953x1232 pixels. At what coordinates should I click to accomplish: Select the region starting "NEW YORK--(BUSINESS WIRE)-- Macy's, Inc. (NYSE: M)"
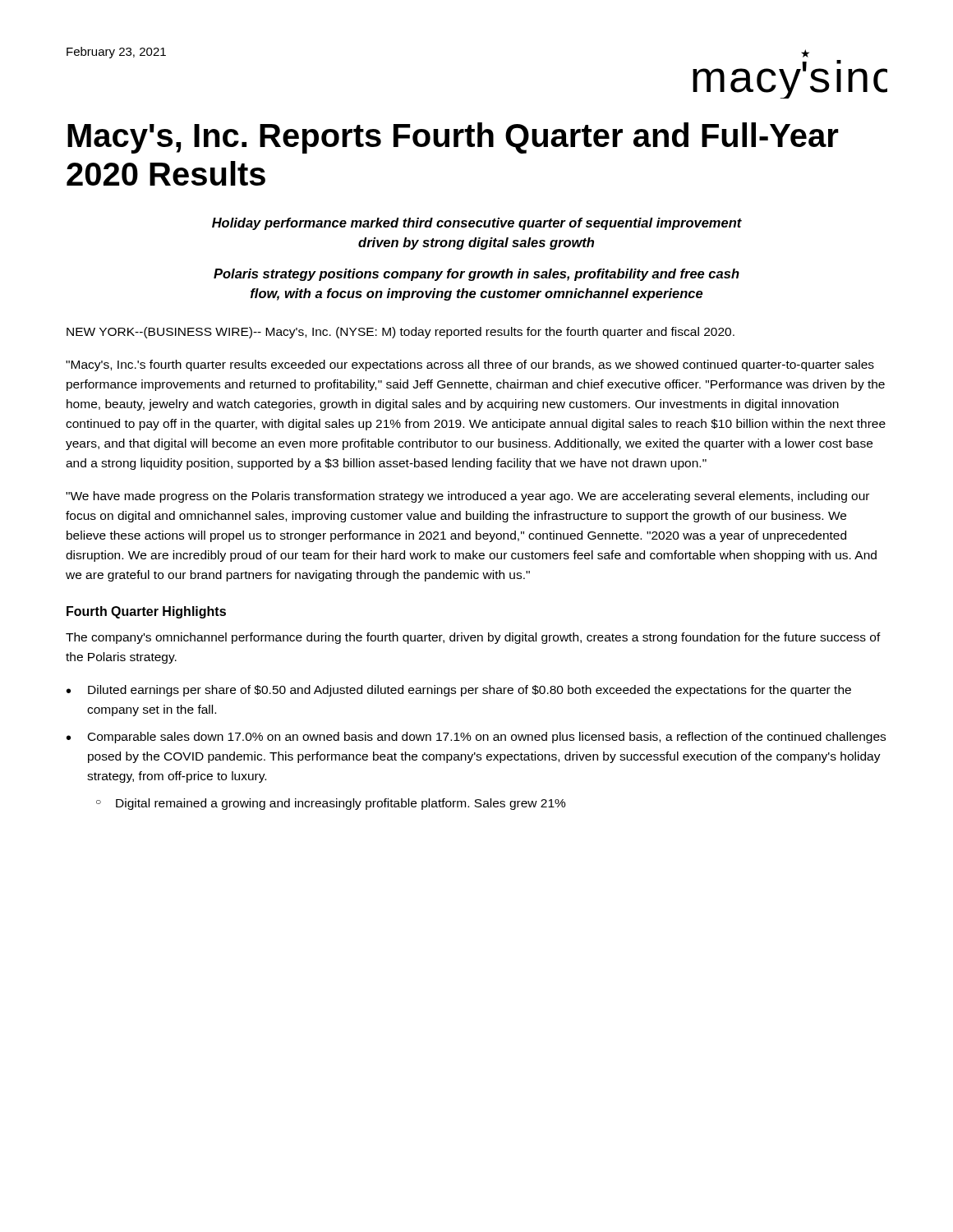476,332
